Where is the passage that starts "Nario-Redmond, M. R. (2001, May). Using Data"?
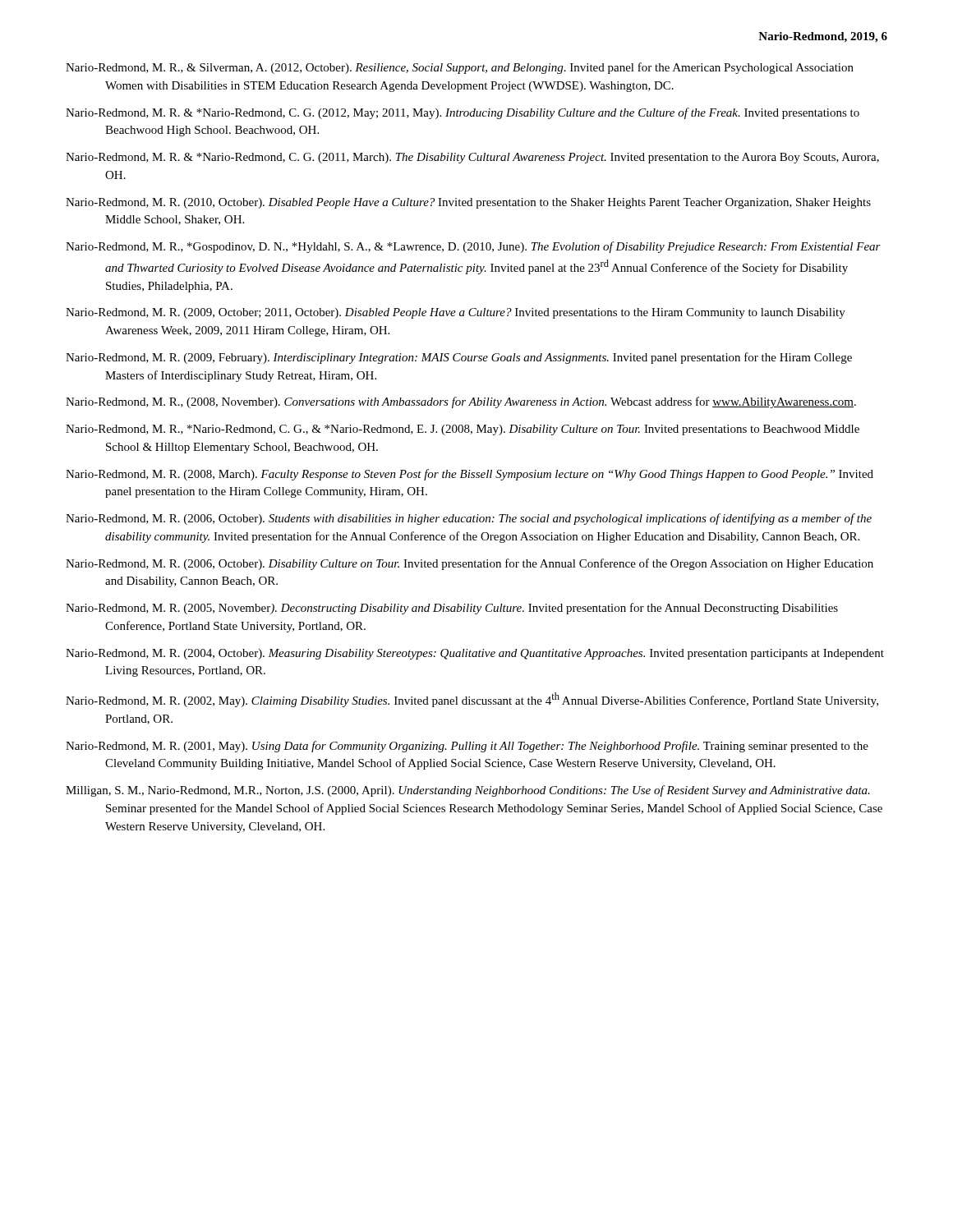This screenshot has height=1232, width=953. coord(467,754)
